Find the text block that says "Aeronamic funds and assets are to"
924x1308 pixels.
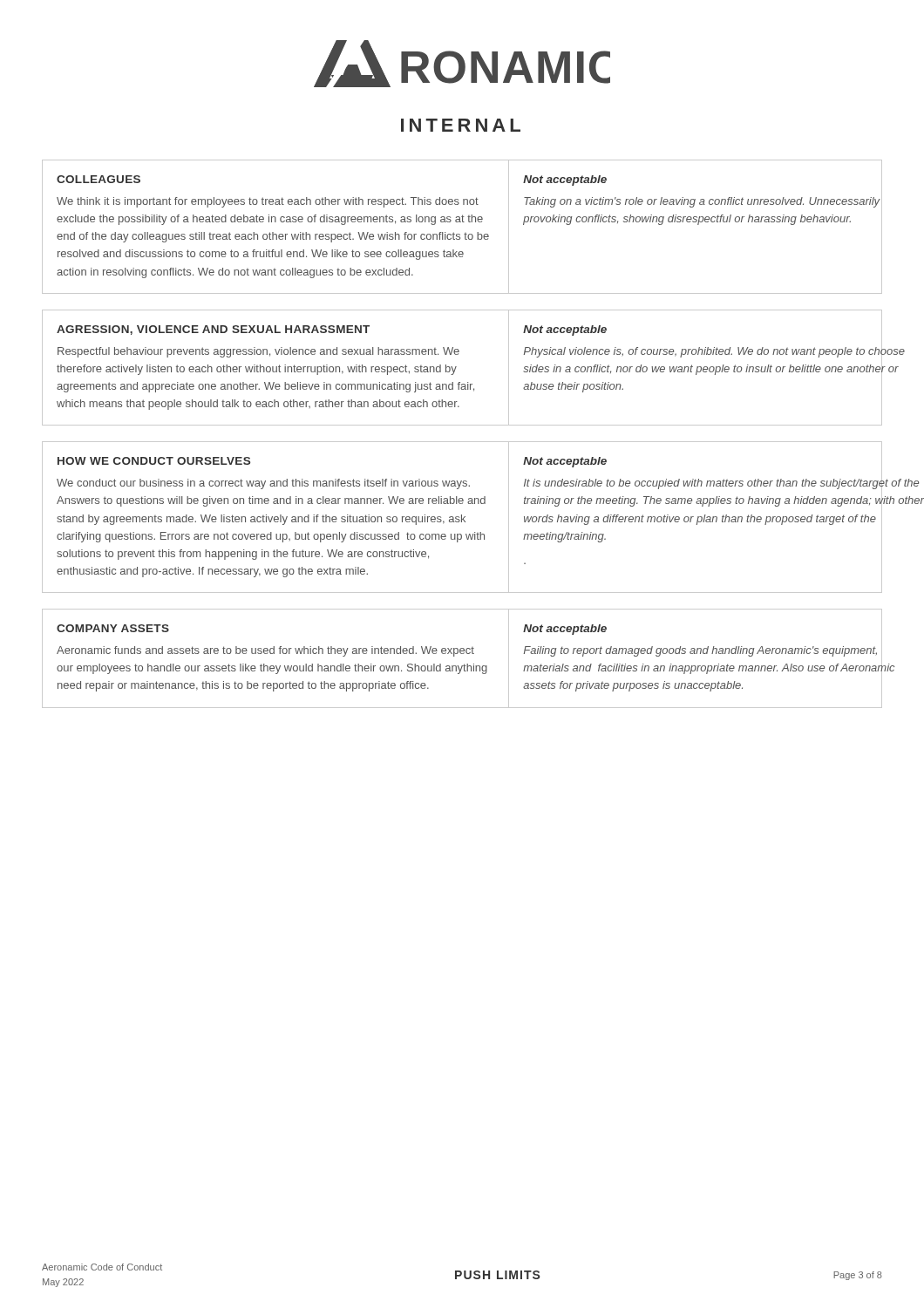[x=272, y=668]
